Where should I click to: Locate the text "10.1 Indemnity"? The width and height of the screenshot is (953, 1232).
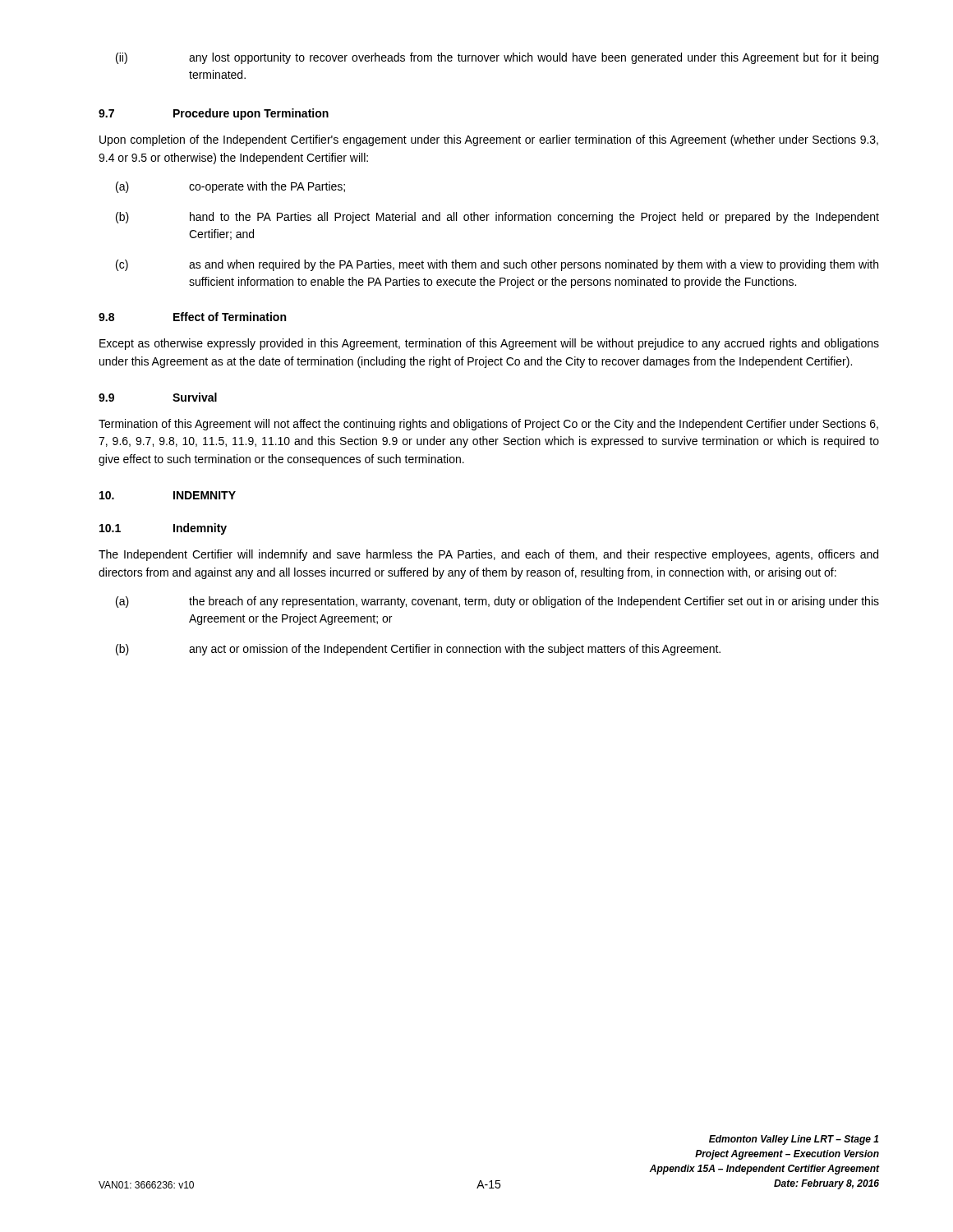pyautogui.click(x=163, y=528)
